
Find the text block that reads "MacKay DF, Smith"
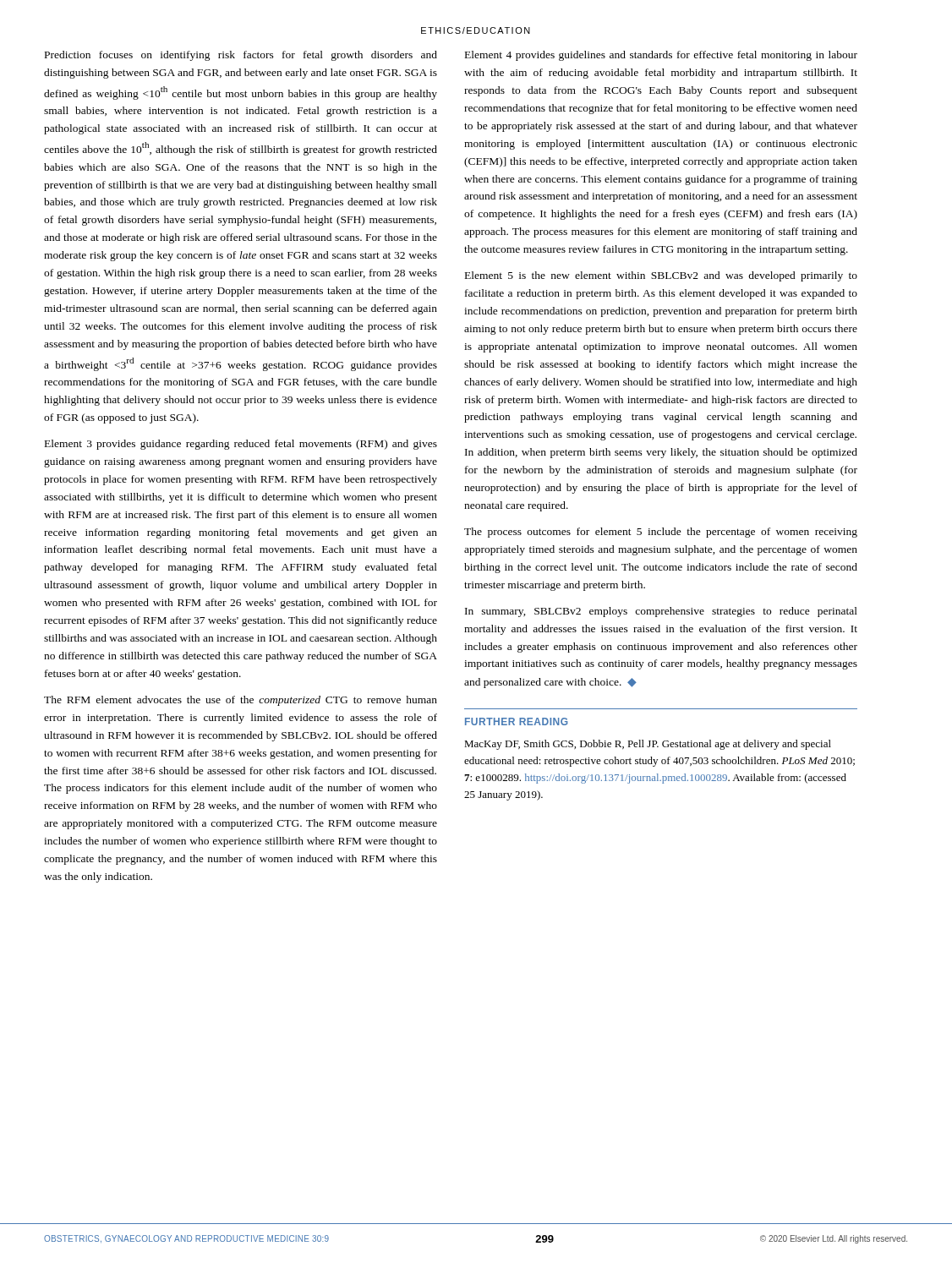[x=660, y=769]
